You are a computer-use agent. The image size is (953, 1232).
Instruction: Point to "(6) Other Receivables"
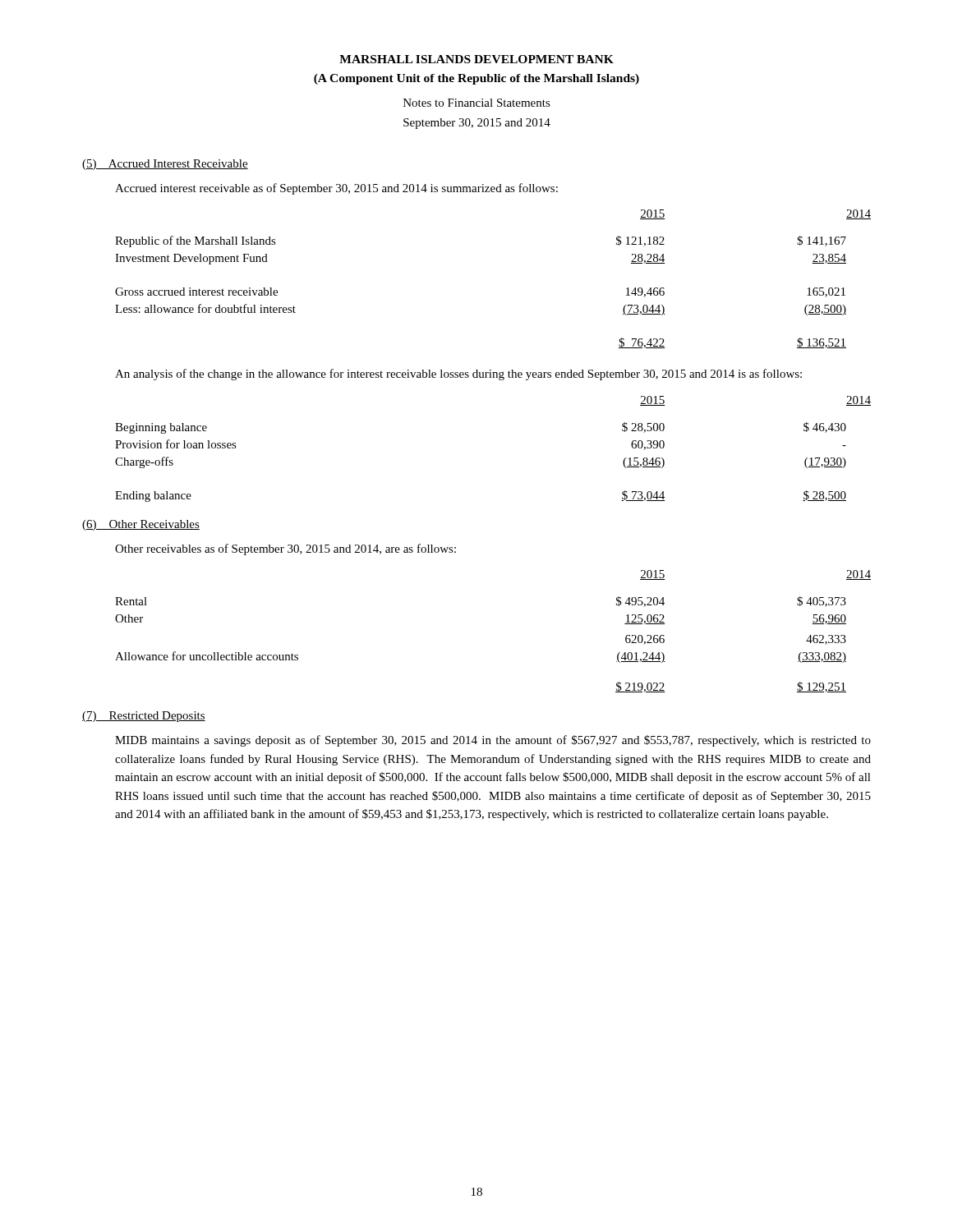[141, 524]
